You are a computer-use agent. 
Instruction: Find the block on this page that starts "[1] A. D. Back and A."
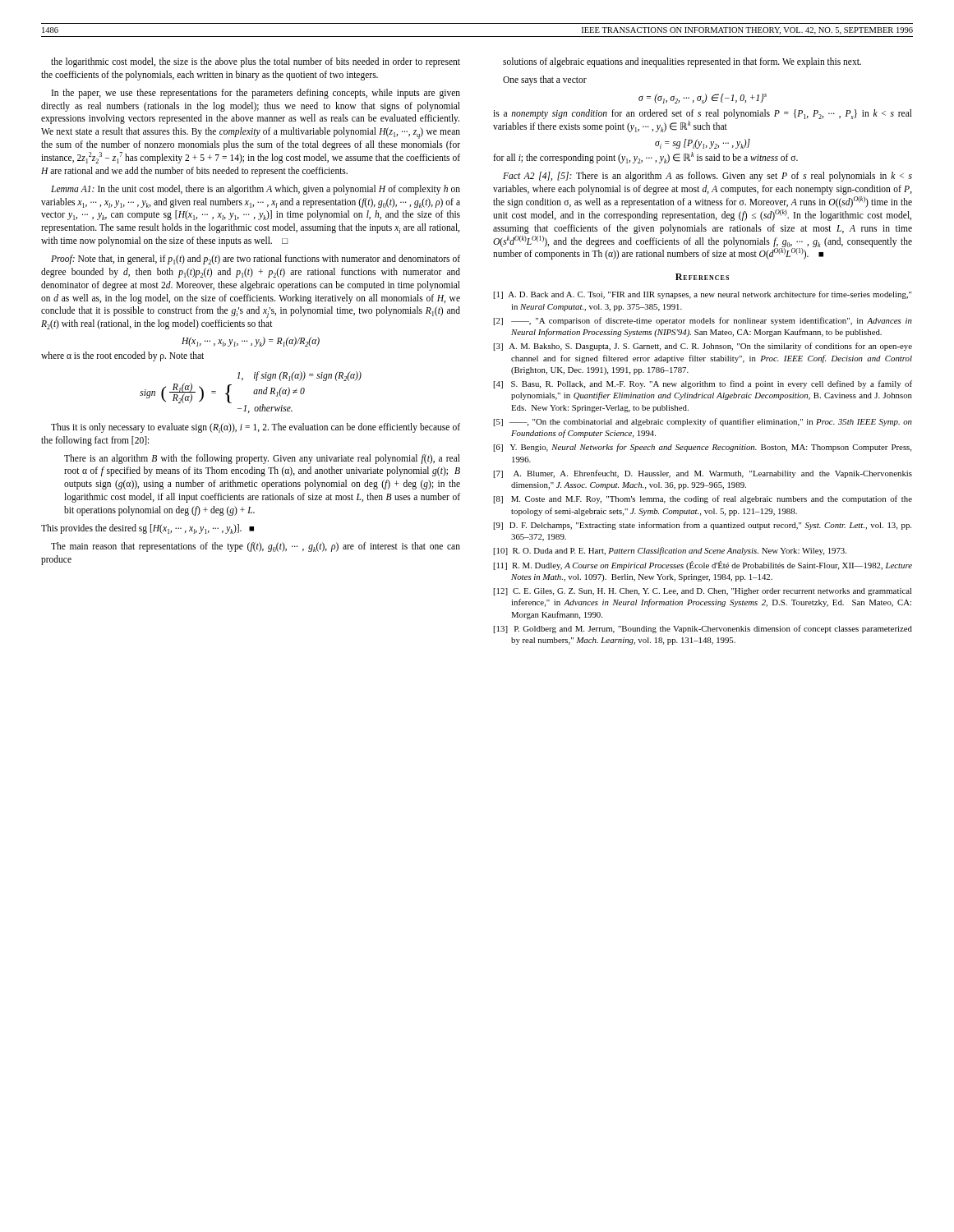(x=703, y=300)
